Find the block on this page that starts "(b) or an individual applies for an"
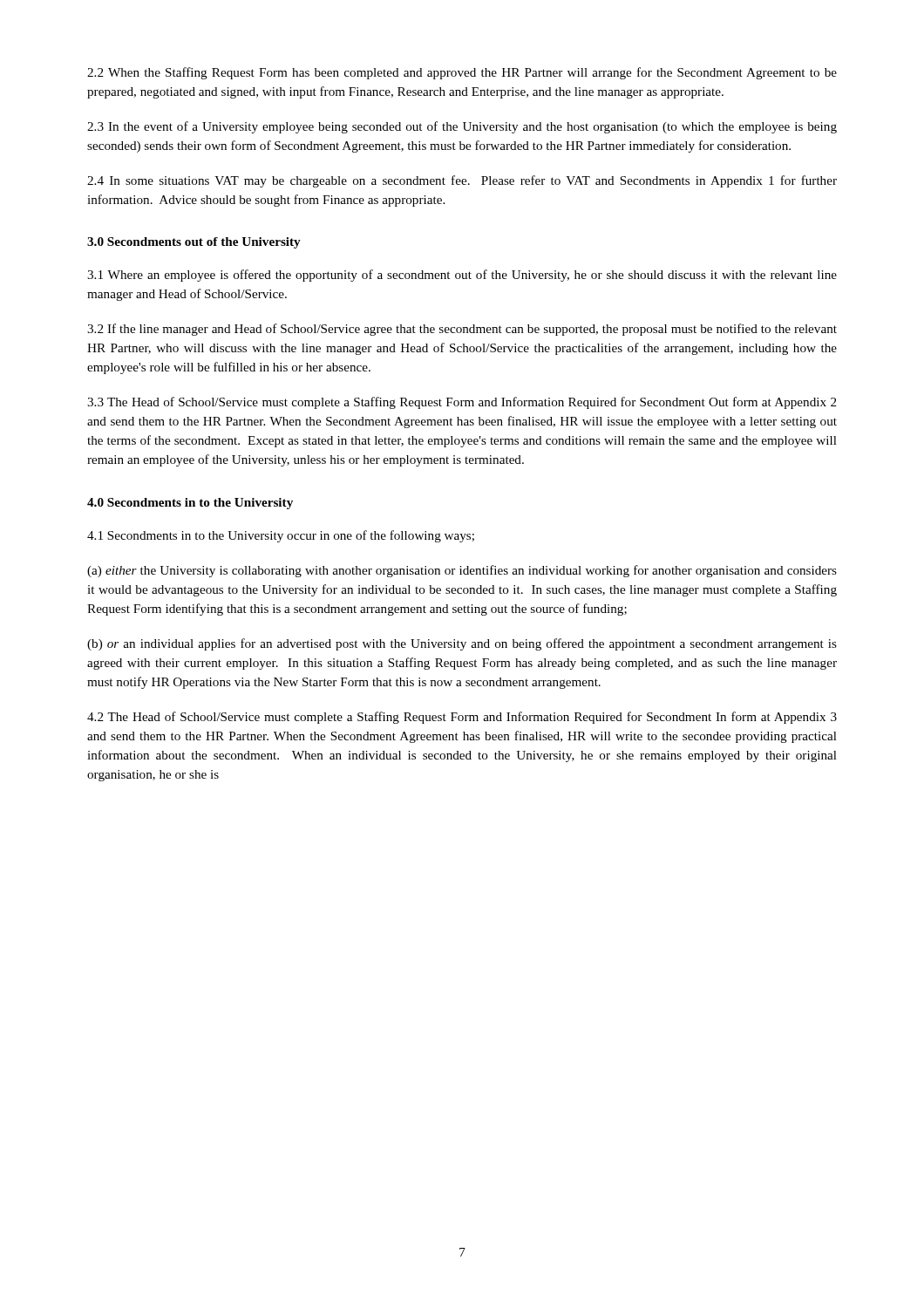Screen dimensions: 1308x924 tap(462, 662)
